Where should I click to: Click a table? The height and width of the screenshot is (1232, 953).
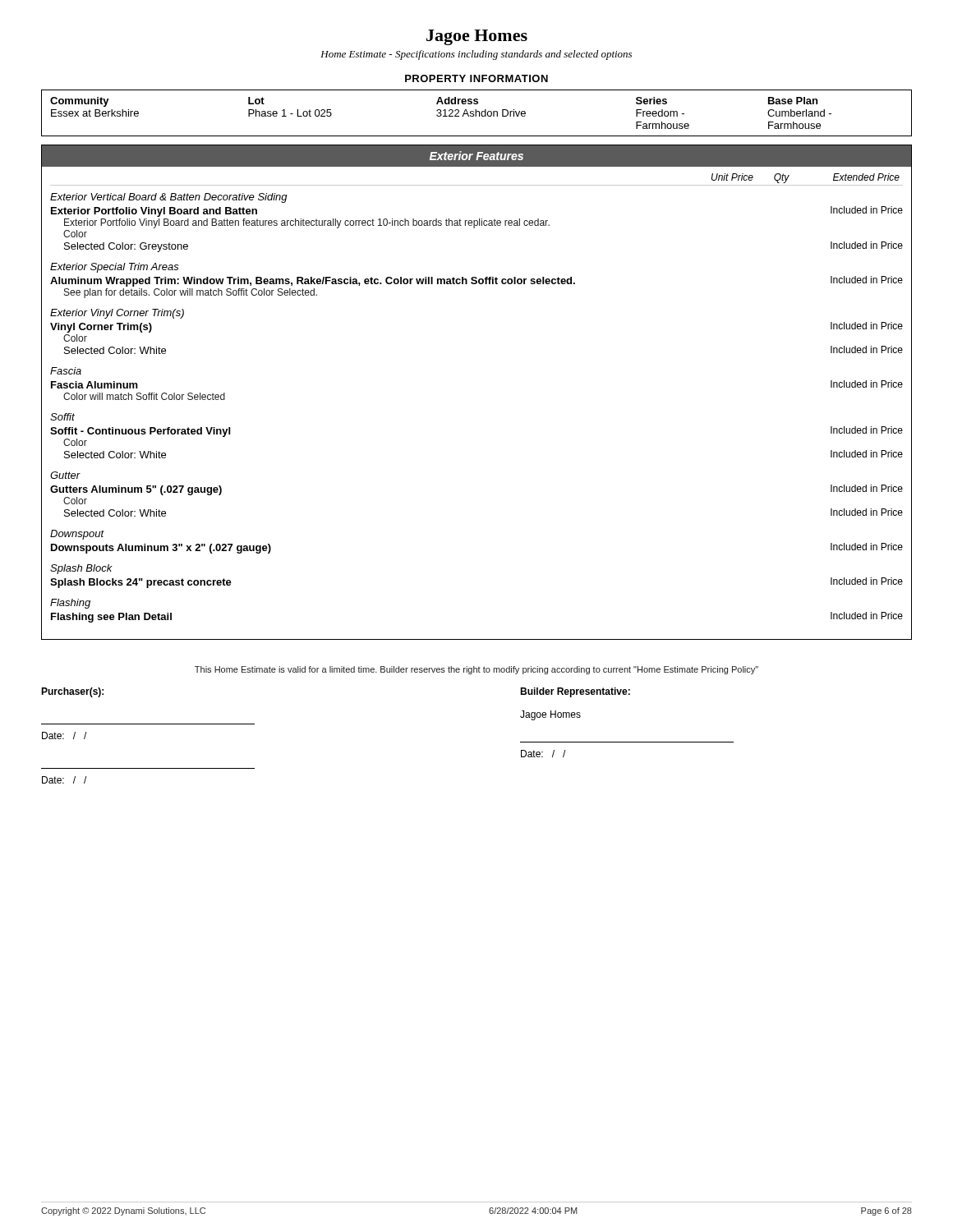[x=476, y=113]
